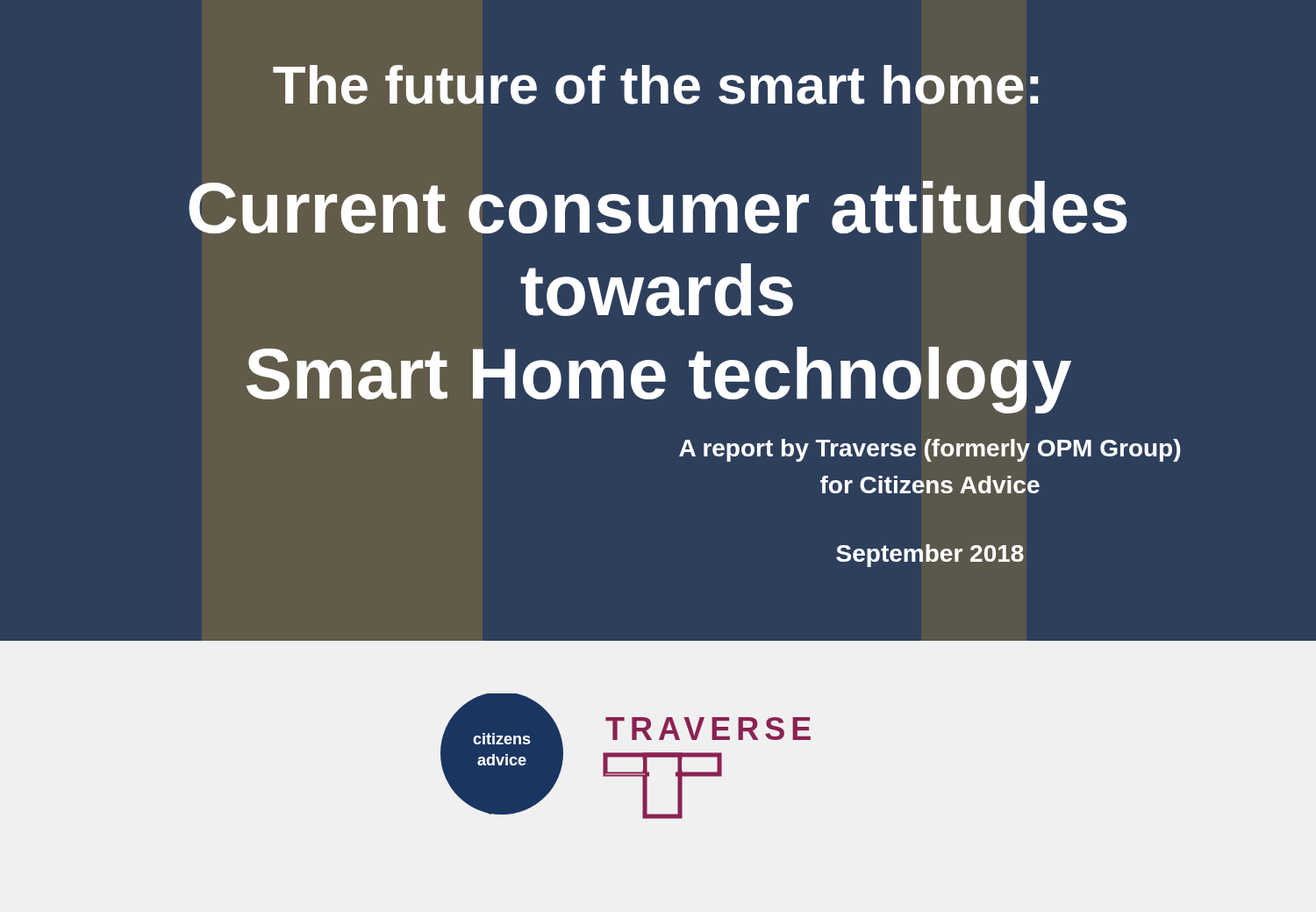This screenshot has height=912, width=1316.
Task: Point to the block starting "September 2018"
Action: click(930, 553)
